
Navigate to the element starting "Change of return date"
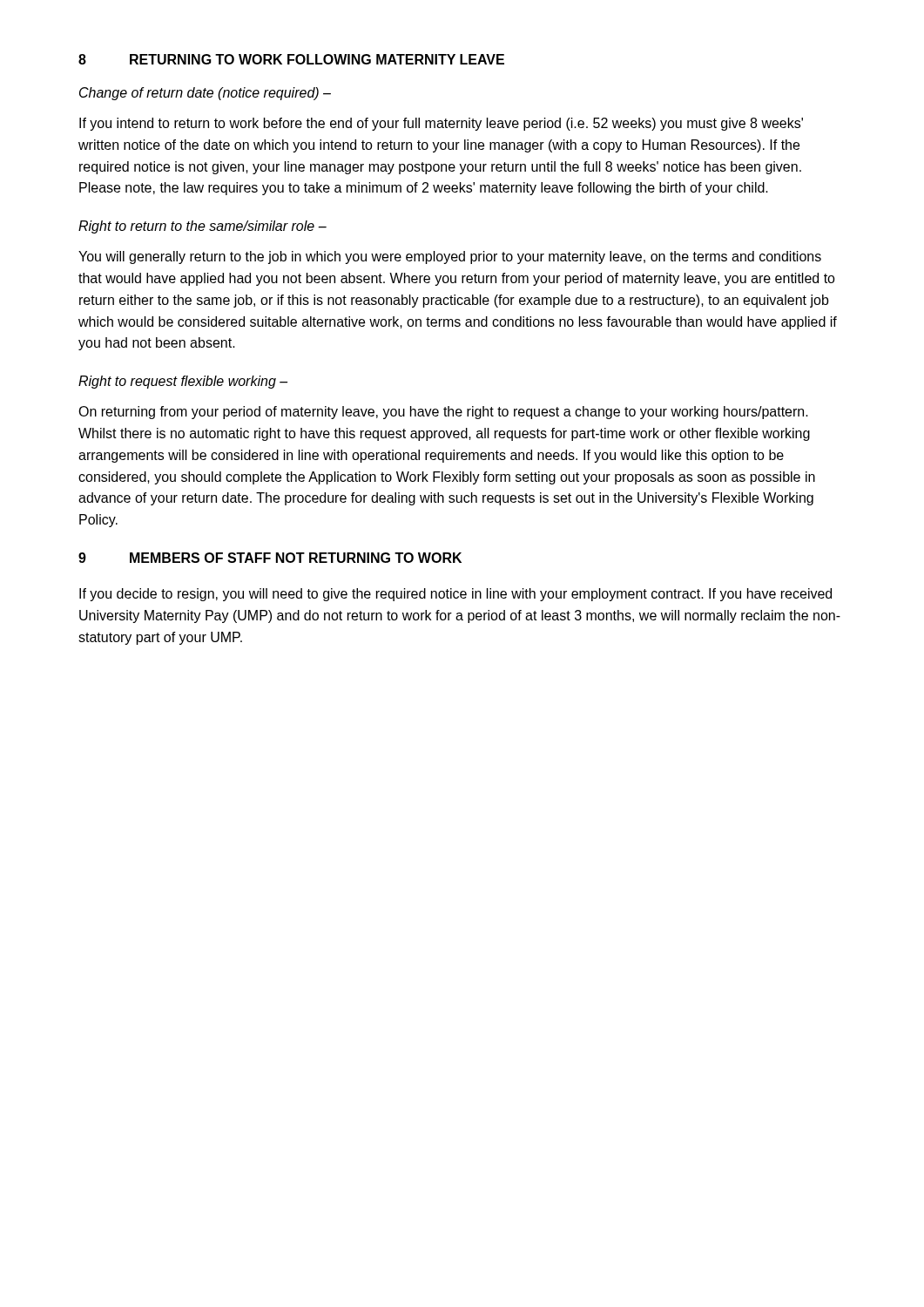tap(205, 93)
